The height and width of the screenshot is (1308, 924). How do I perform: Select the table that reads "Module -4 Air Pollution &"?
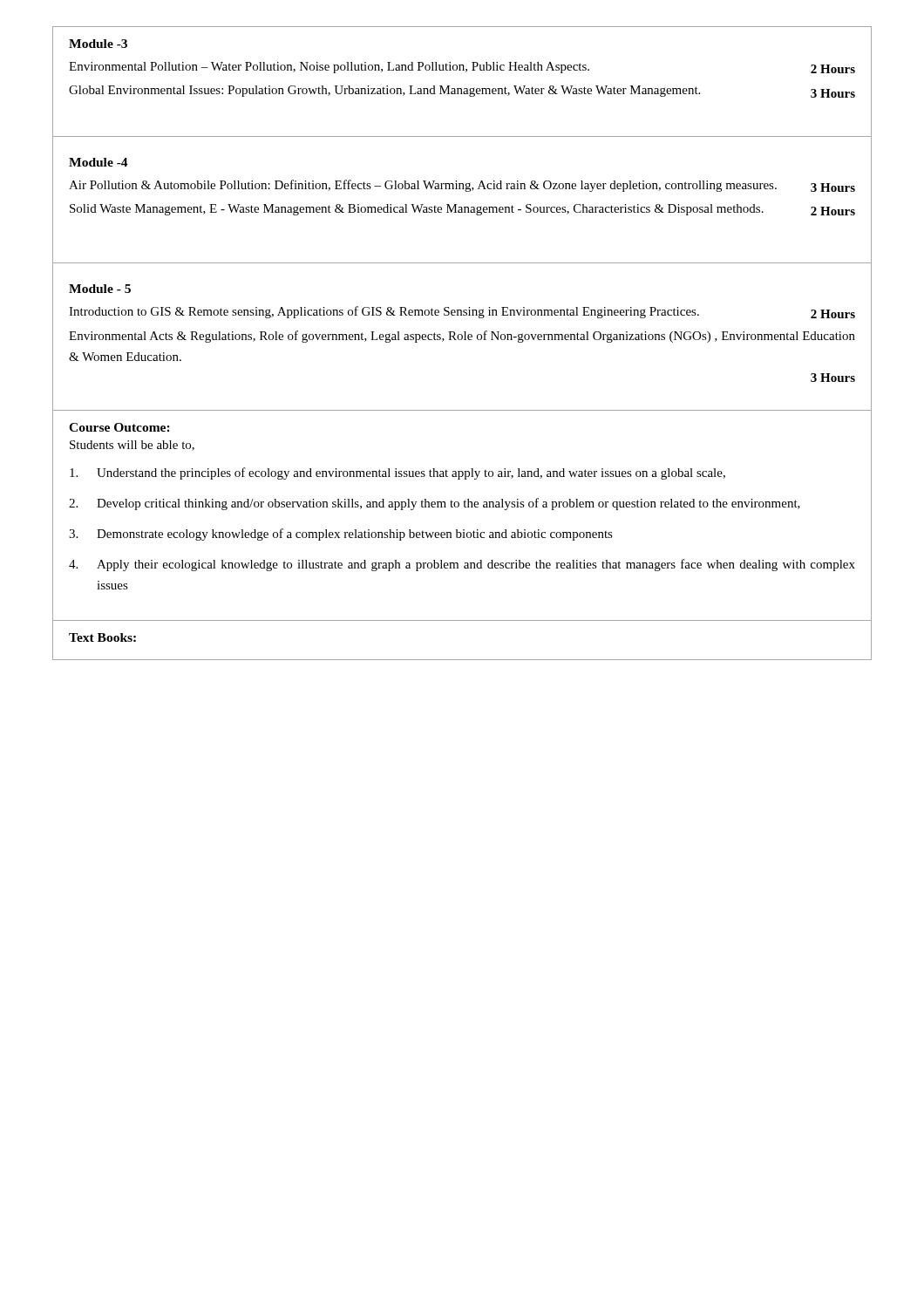pyautogui.click(x=462, y=200)
